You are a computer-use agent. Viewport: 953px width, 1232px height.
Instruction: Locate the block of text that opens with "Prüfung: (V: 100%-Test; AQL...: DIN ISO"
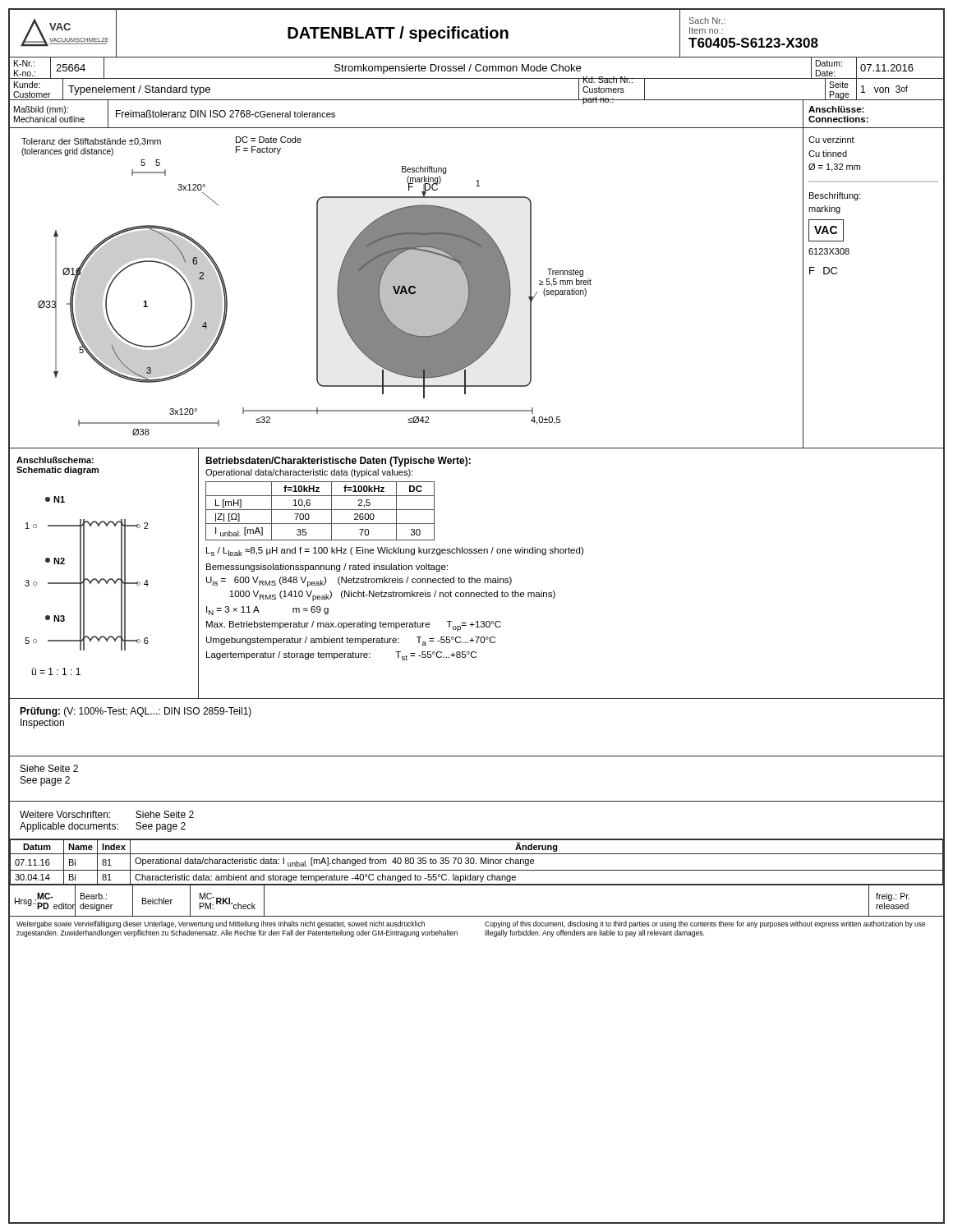coord(136,712)
